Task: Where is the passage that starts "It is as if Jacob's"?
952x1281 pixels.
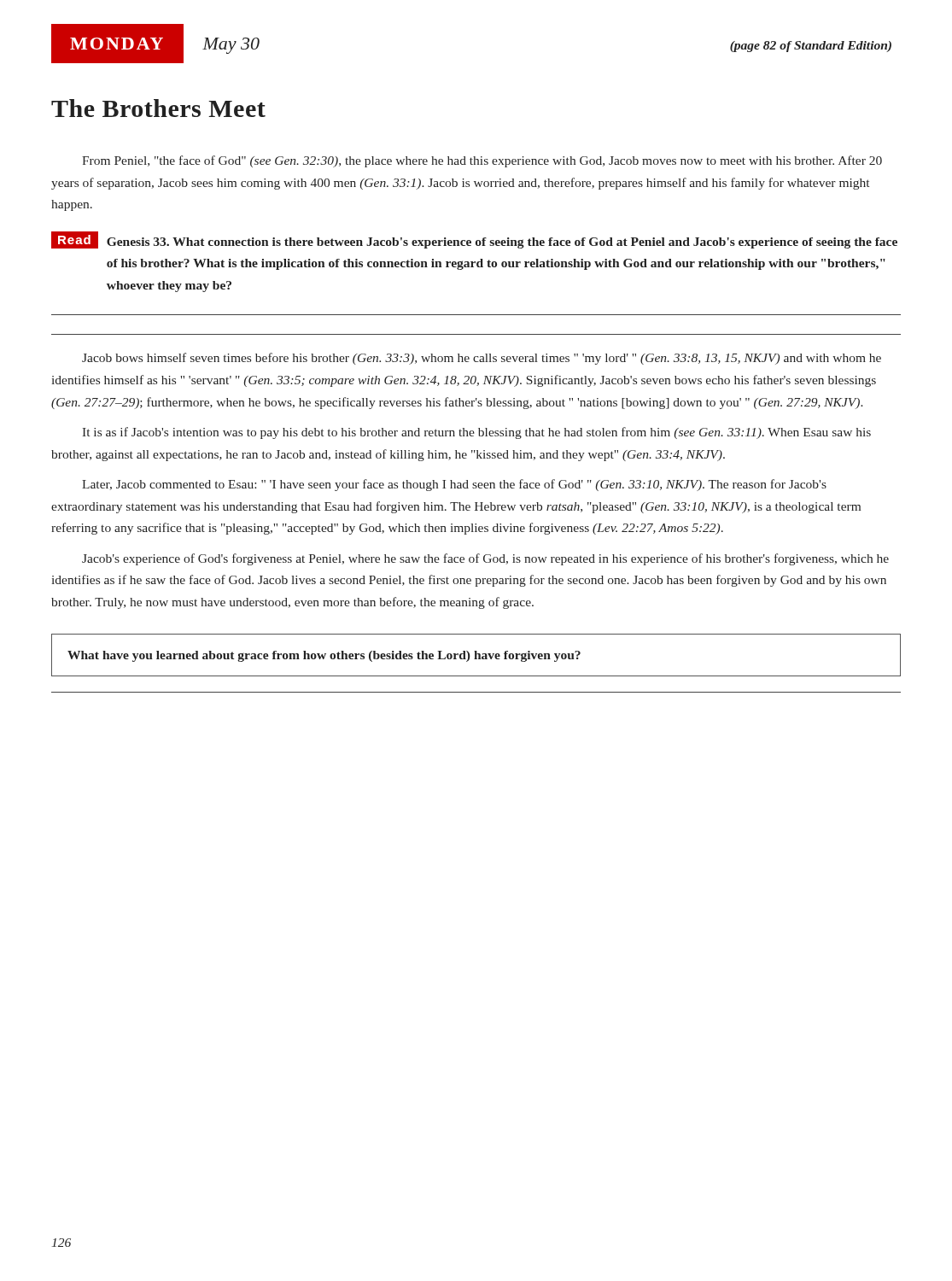Action: click(476, 443)
